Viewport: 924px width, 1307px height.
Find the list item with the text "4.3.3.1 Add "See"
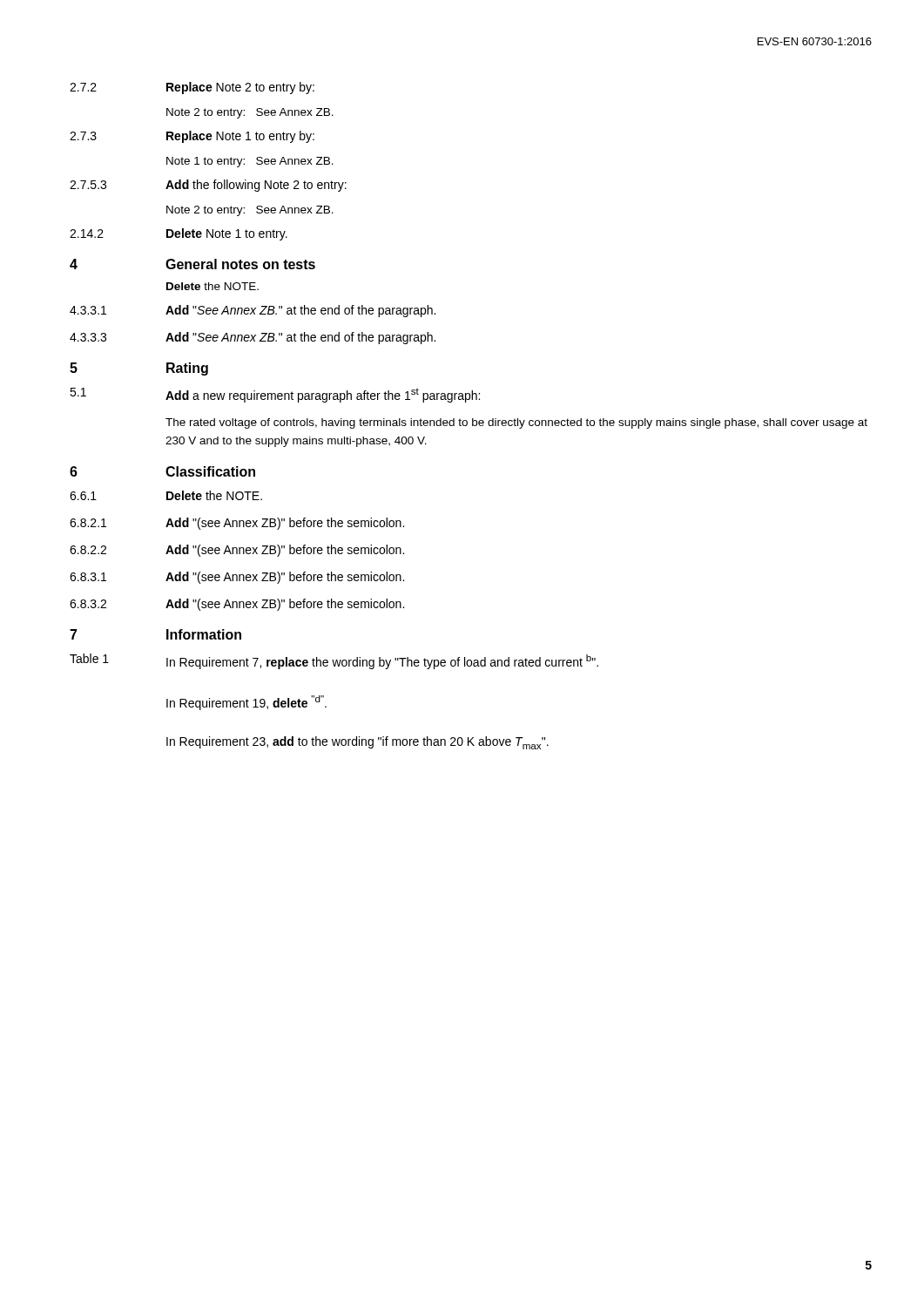(253, 311)
